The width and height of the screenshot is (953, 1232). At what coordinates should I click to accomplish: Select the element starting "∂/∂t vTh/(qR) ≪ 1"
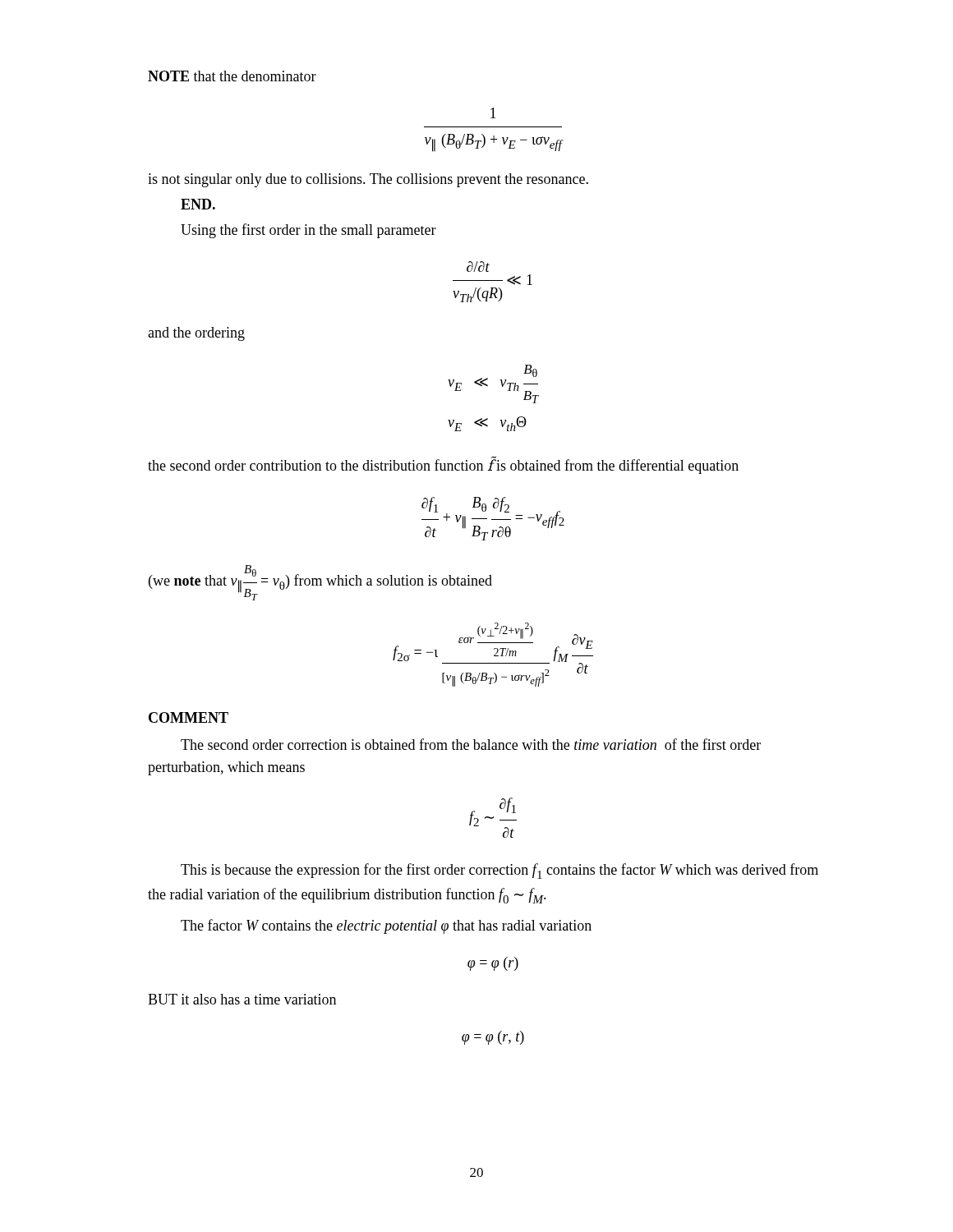click(493, 282)
